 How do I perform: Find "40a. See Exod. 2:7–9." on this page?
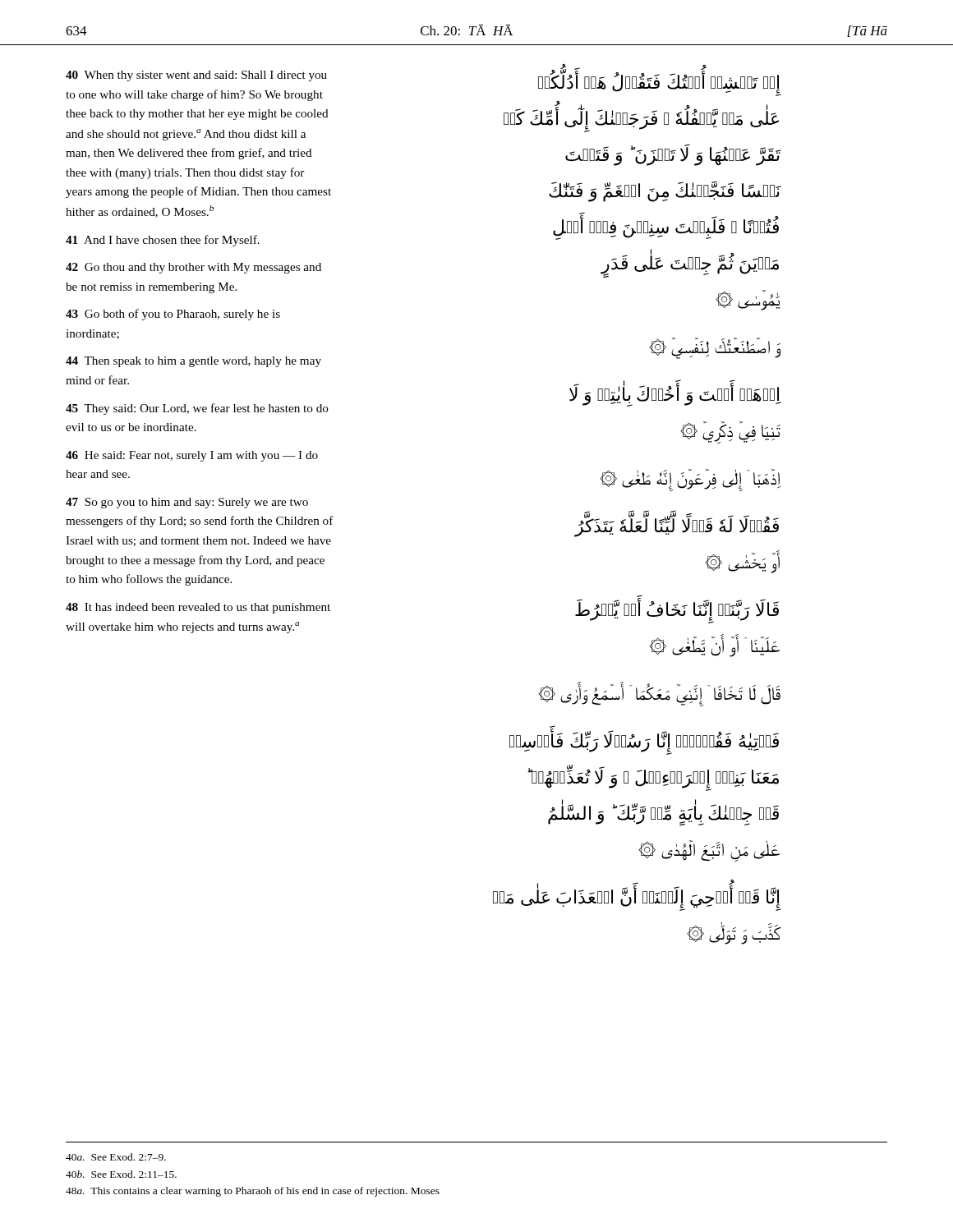click(116, 1157)
